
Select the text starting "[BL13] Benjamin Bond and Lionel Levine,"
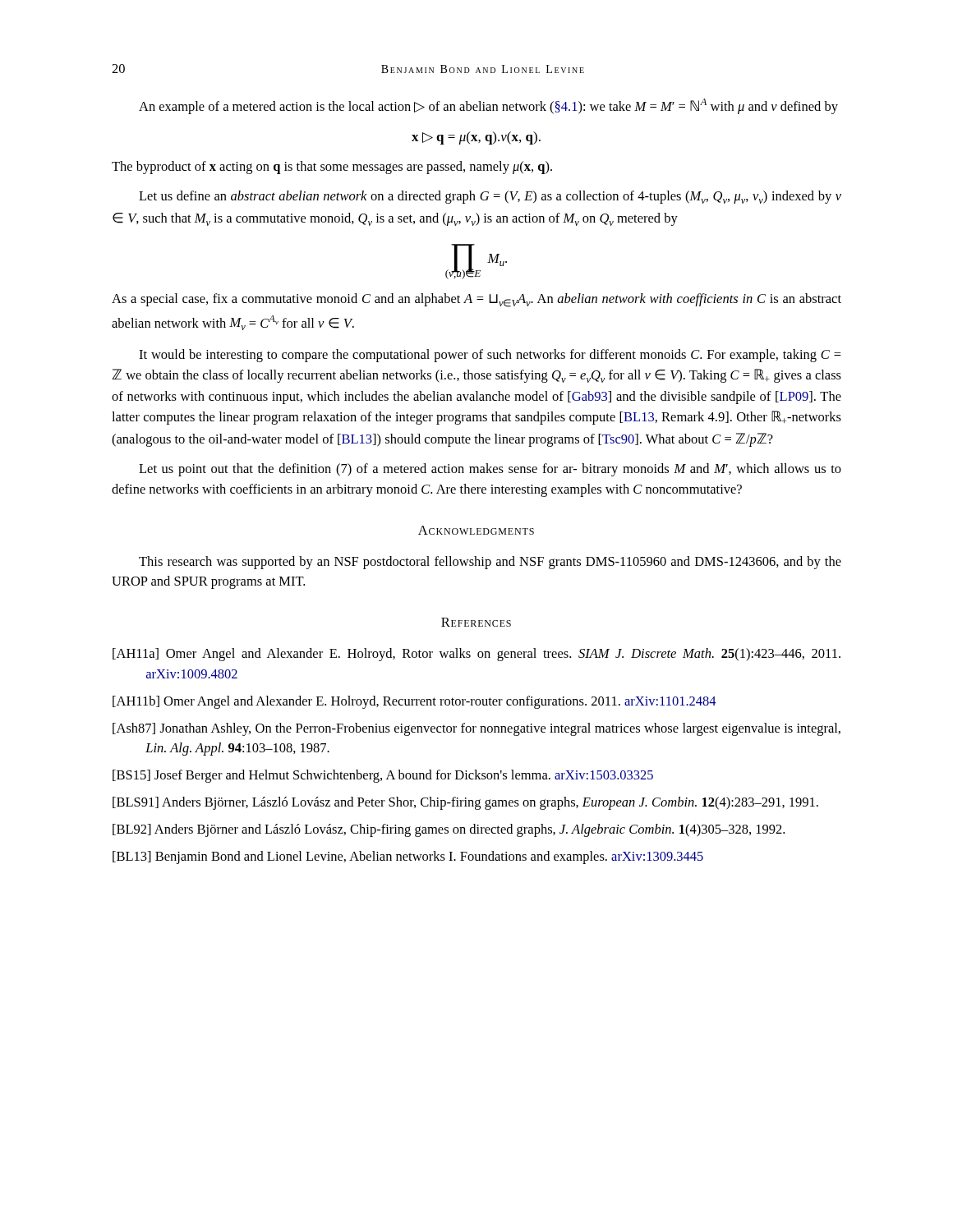[x=408, y=856]
